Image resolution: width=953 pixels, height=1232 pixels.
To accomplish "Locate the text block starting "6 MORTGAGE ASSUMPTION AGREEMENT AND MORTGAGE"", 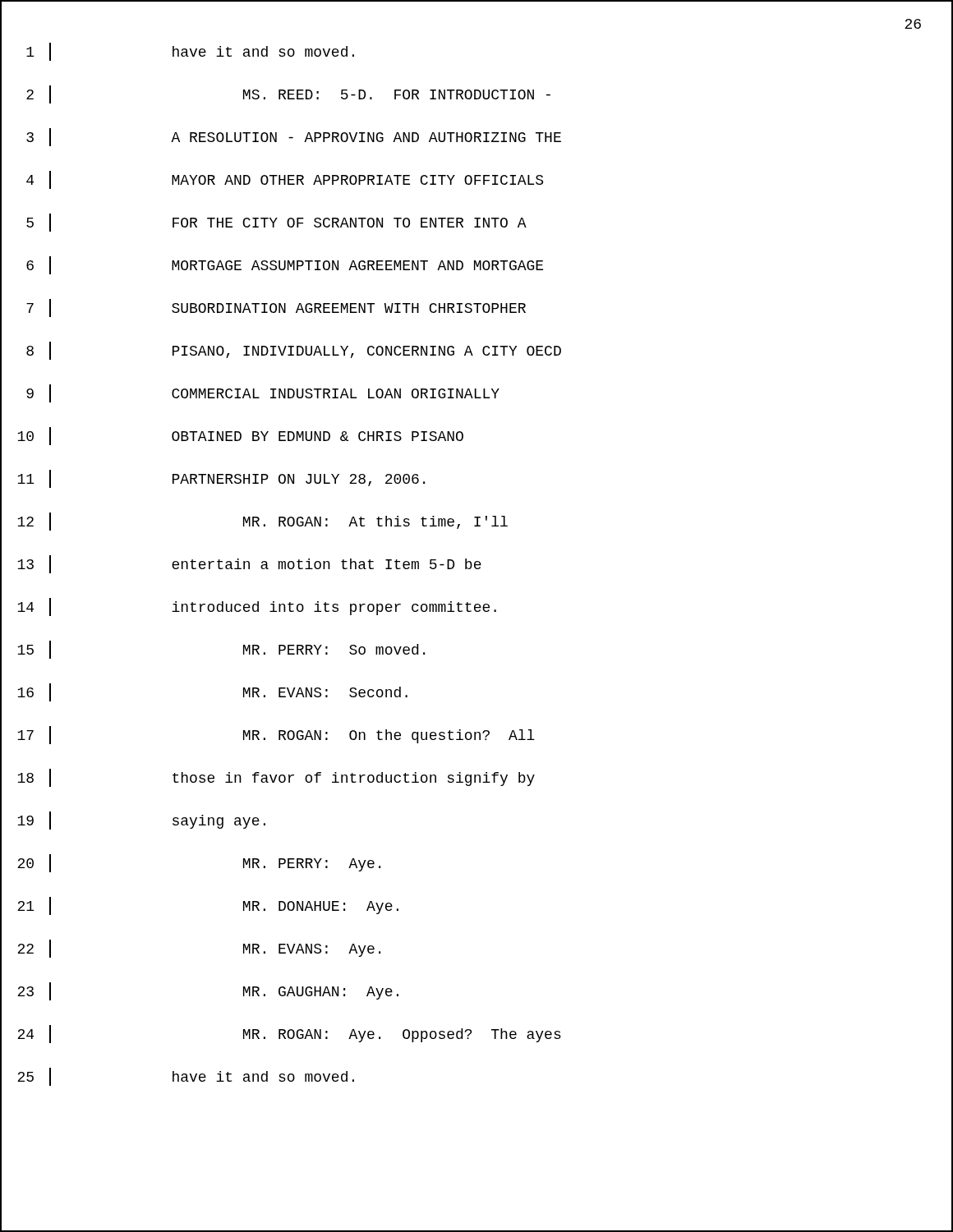I will pos(476,265).
